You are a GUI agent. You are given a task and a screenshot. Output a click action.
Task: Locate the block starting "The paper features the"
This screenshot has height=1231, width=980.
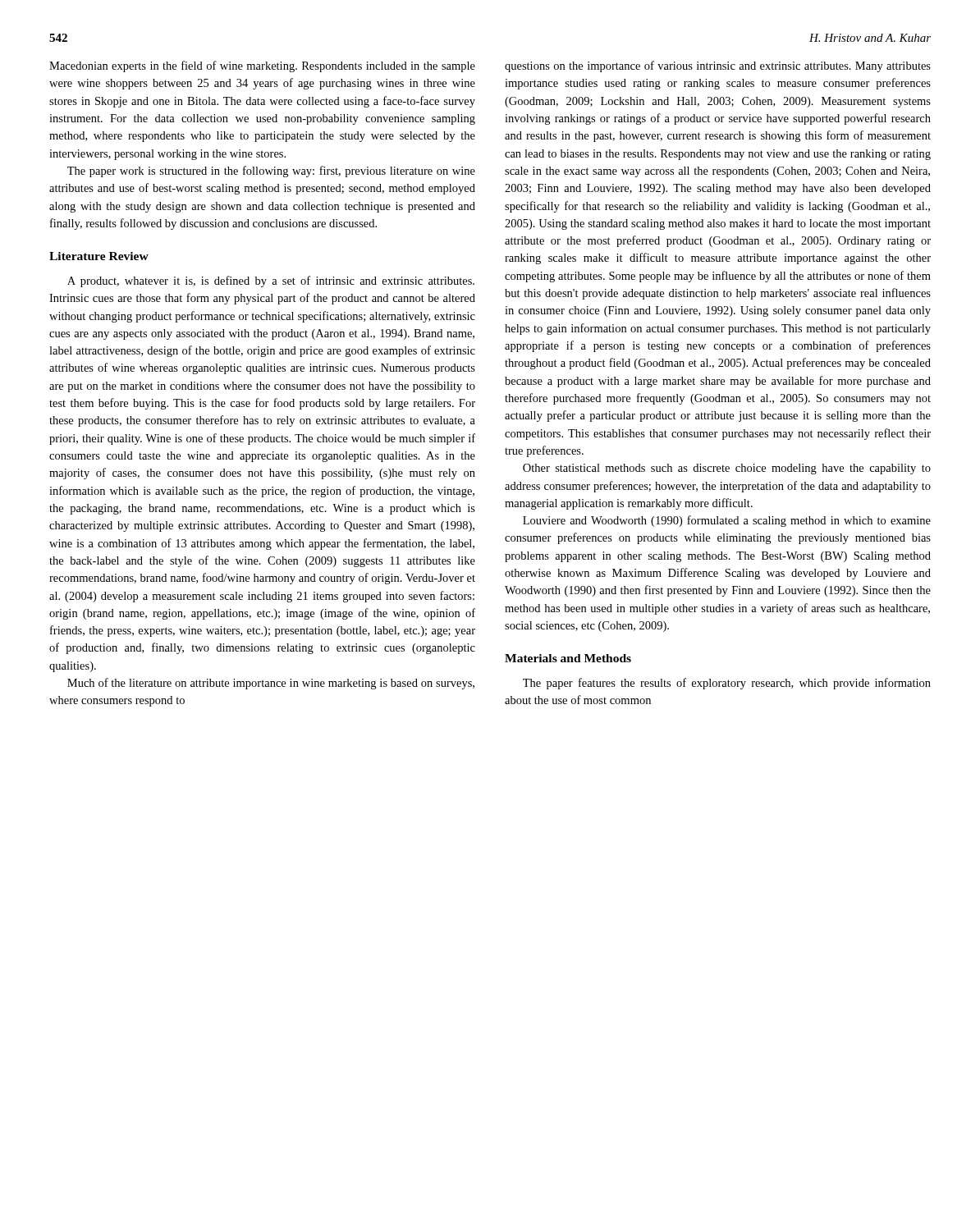tap(718, 692)
